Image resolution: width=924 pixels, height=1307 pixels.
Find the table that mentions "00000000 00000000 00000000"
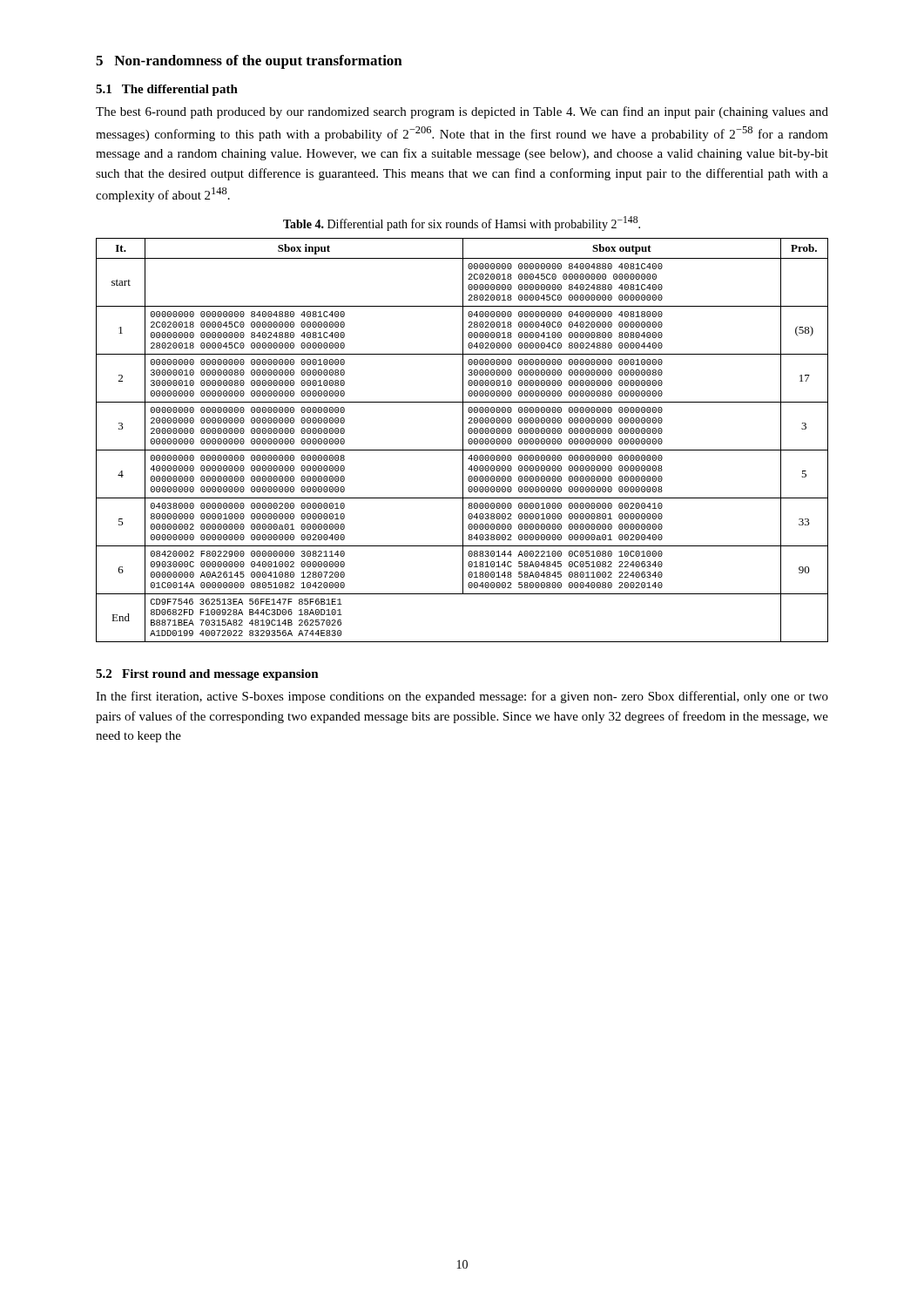click(x=462, y=440)
